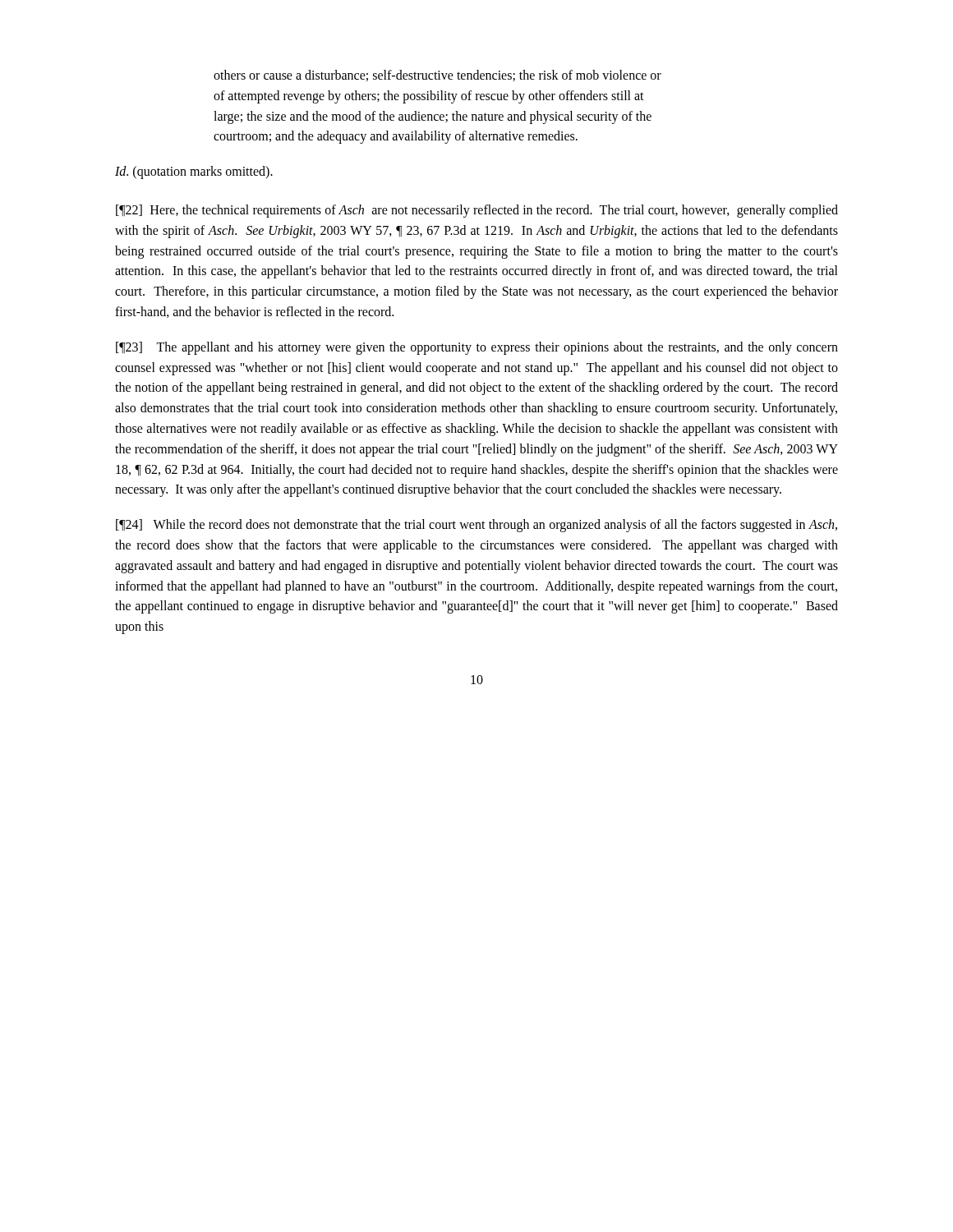Viewport: 953px width, 1232px height.
Task: Click on the text block with the text "others or cause"
Action: click(x=437, y=106)
